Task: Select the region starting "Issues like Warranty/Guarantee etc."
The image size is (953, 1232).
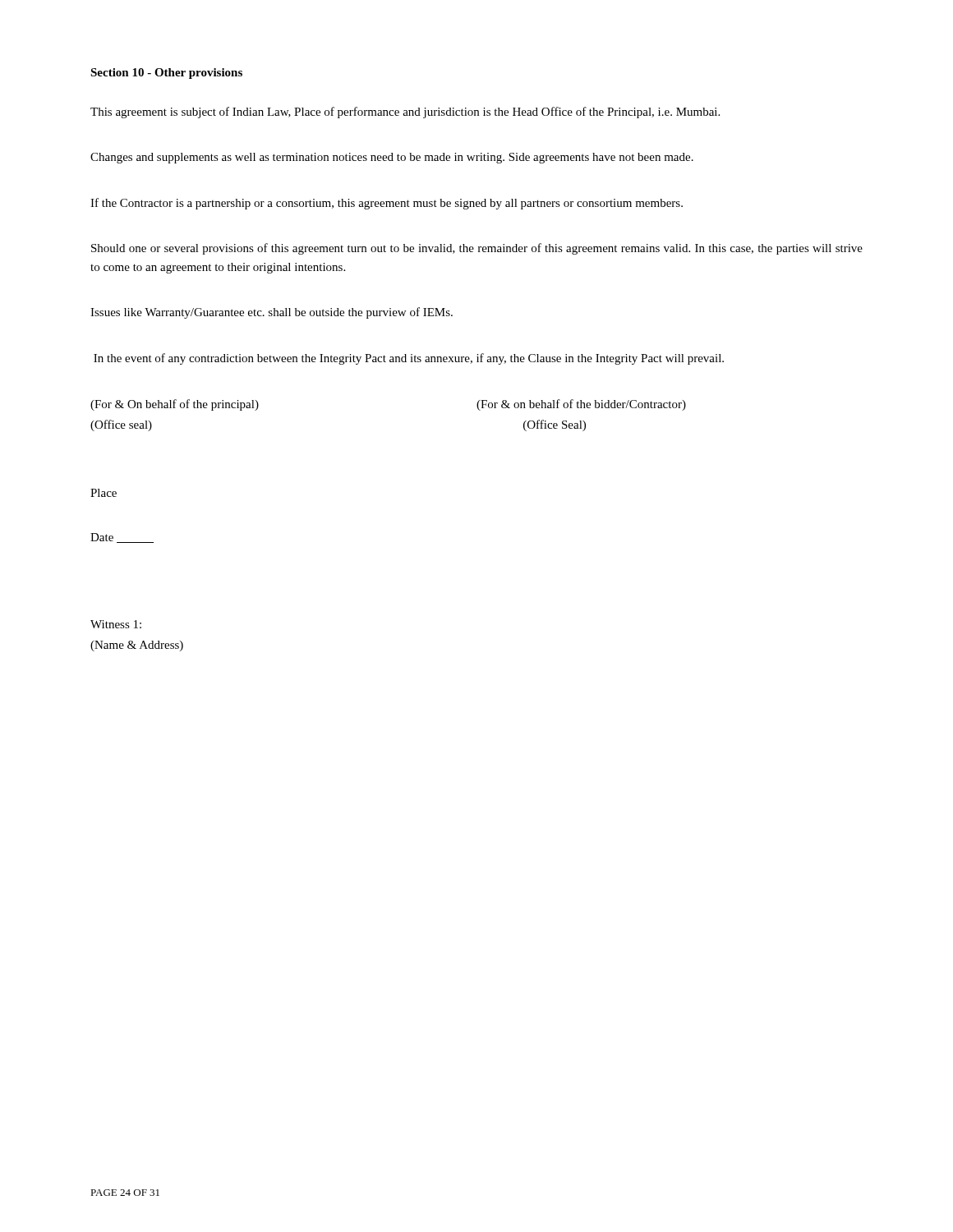Action: pyautogui.click(x=272, y=312)
